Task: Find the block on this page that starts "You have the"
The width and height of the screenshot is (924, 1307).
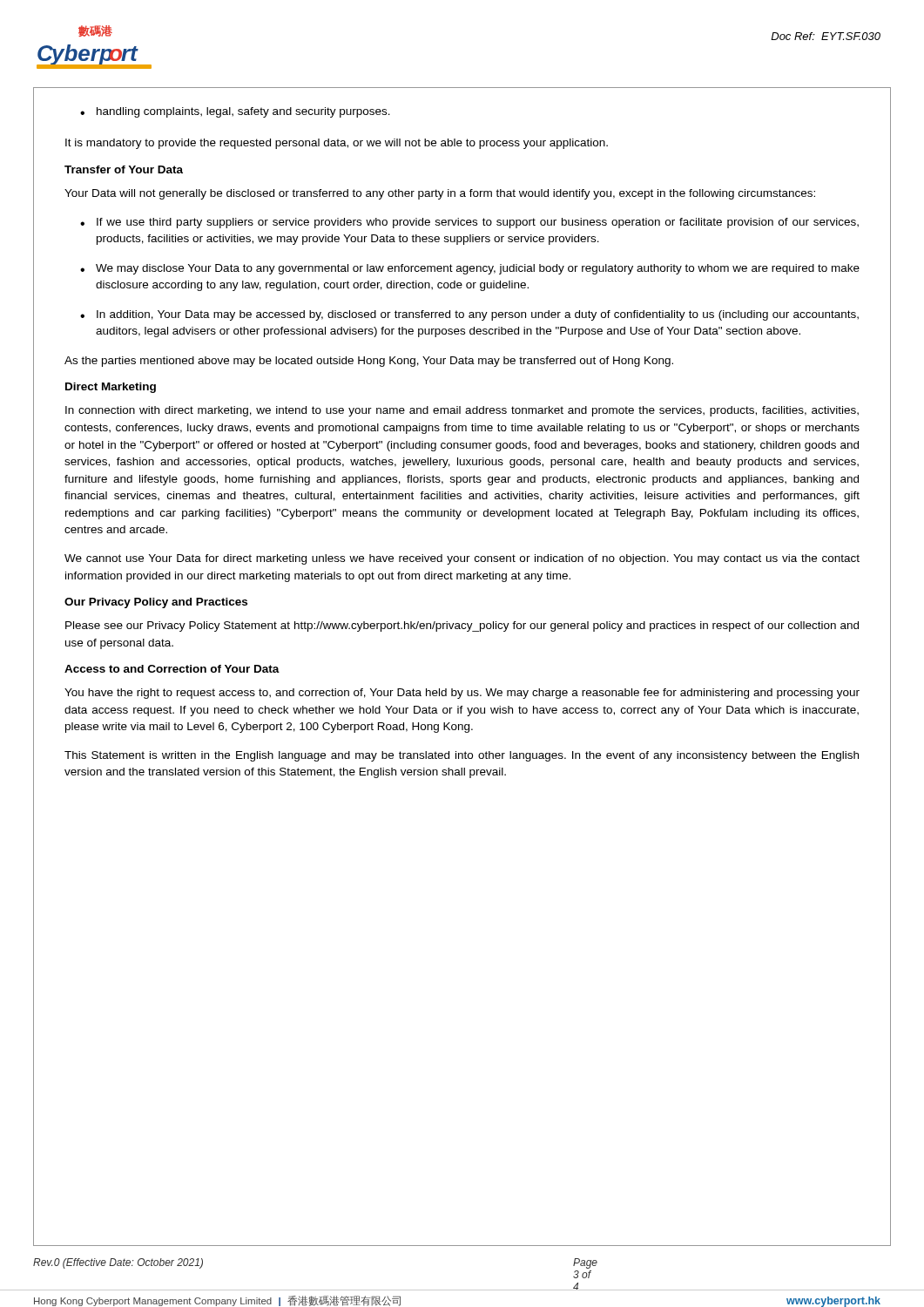Action: 462,710
